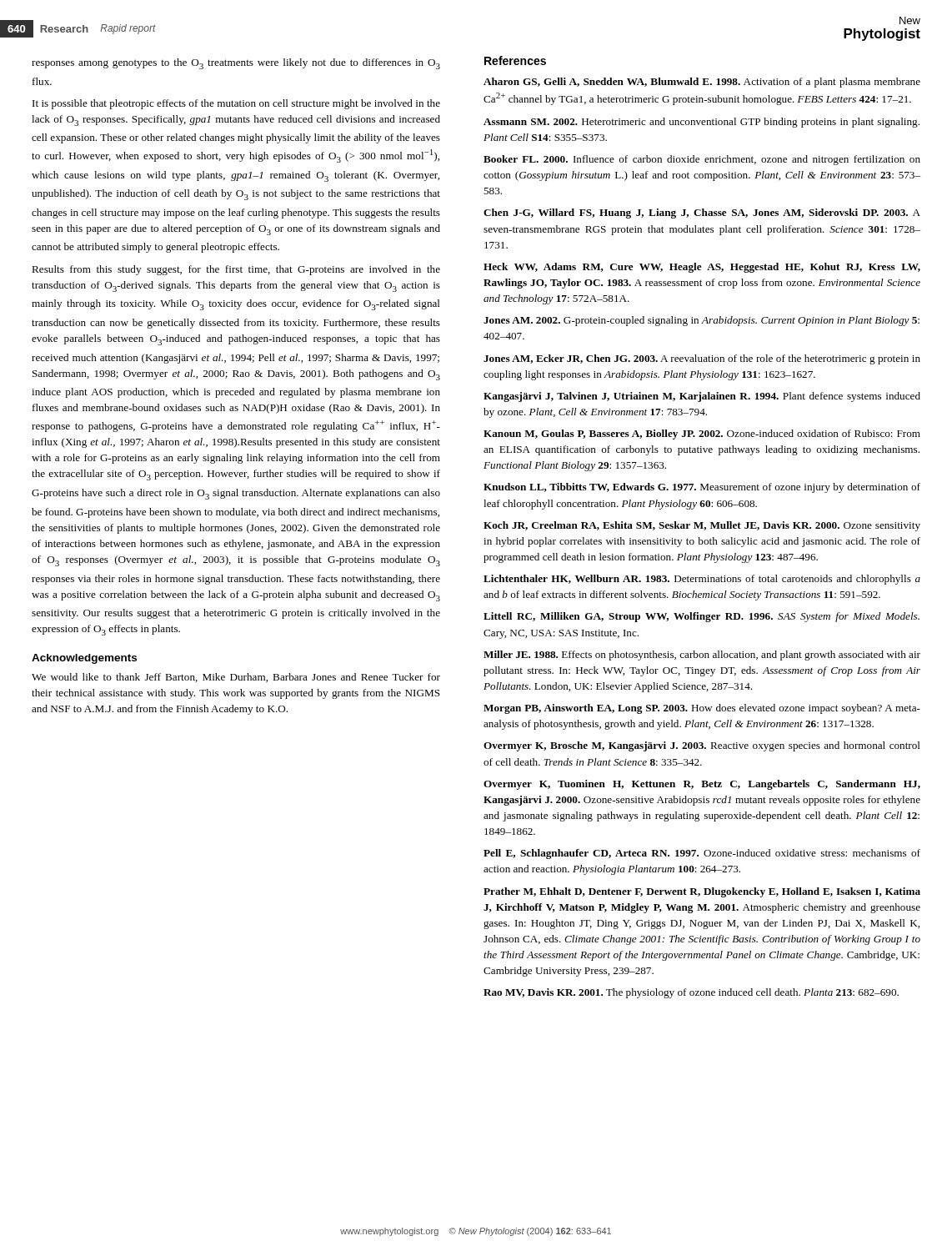Locate the list item that says "Jones AM, Ecker"
This screenshot has width=952, height=1251.
pyautogui.click(x=702, y=366)
